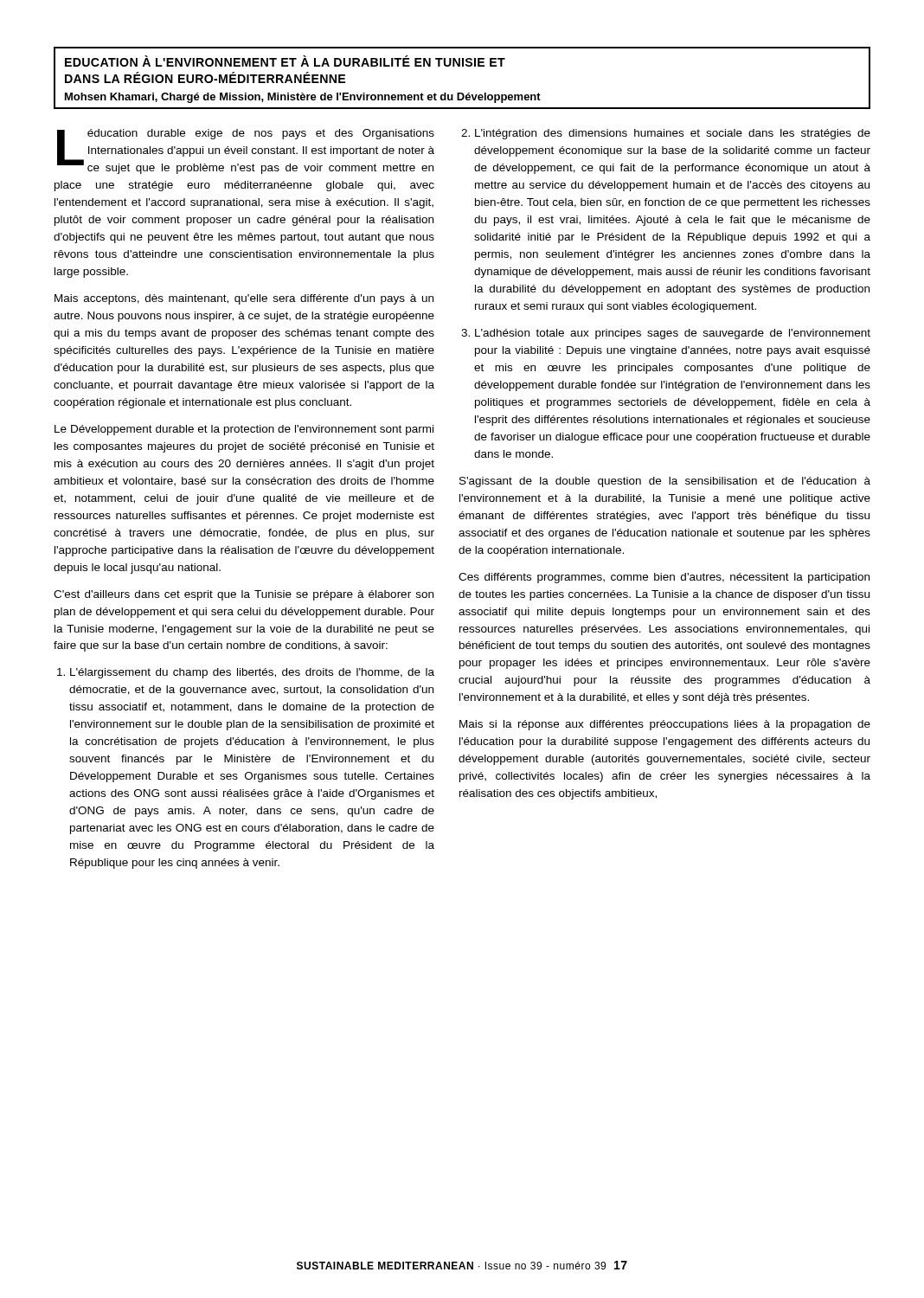Find the region starting "L éducation durable exige"
The height and width of the screenshot is (1298, 924).
tap(244, 201)
